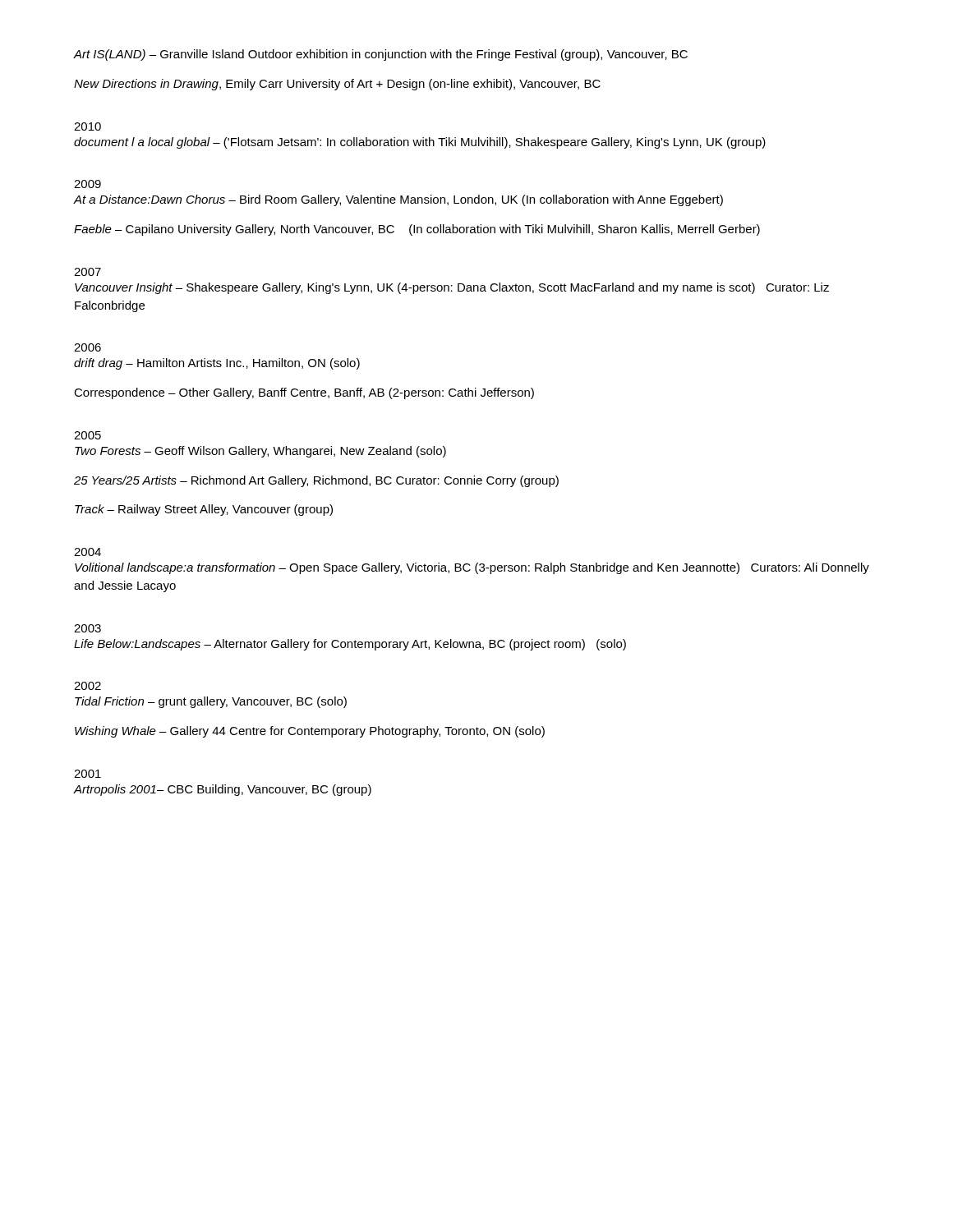Locate the text block starting "Art IS(LAND) – Granville Island Outdoor exhibition"
The width and height of the screenshot is (953, 1232).
point(381,54)
